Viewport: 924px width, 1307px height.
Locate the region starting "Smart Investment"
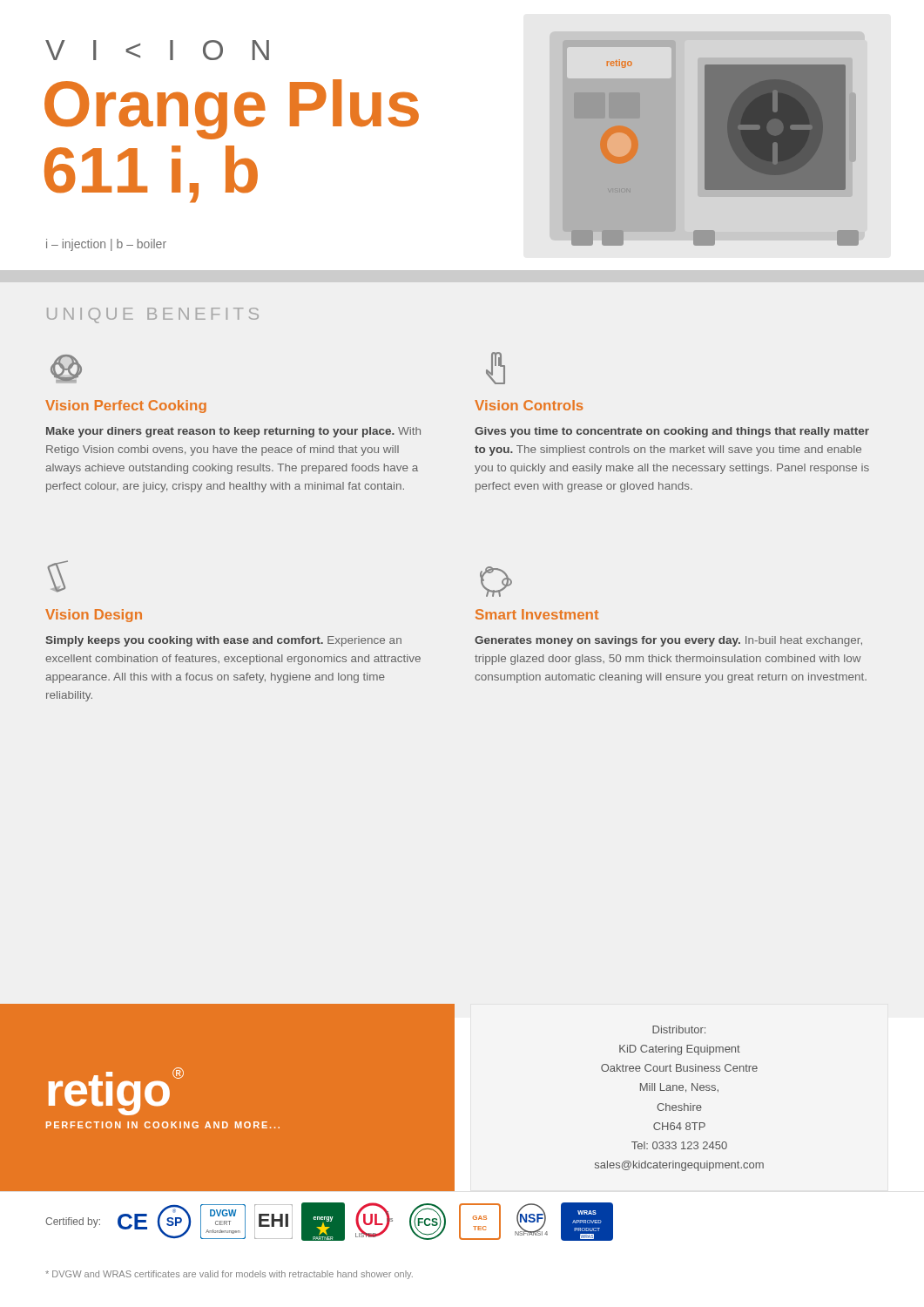(537, 615)
